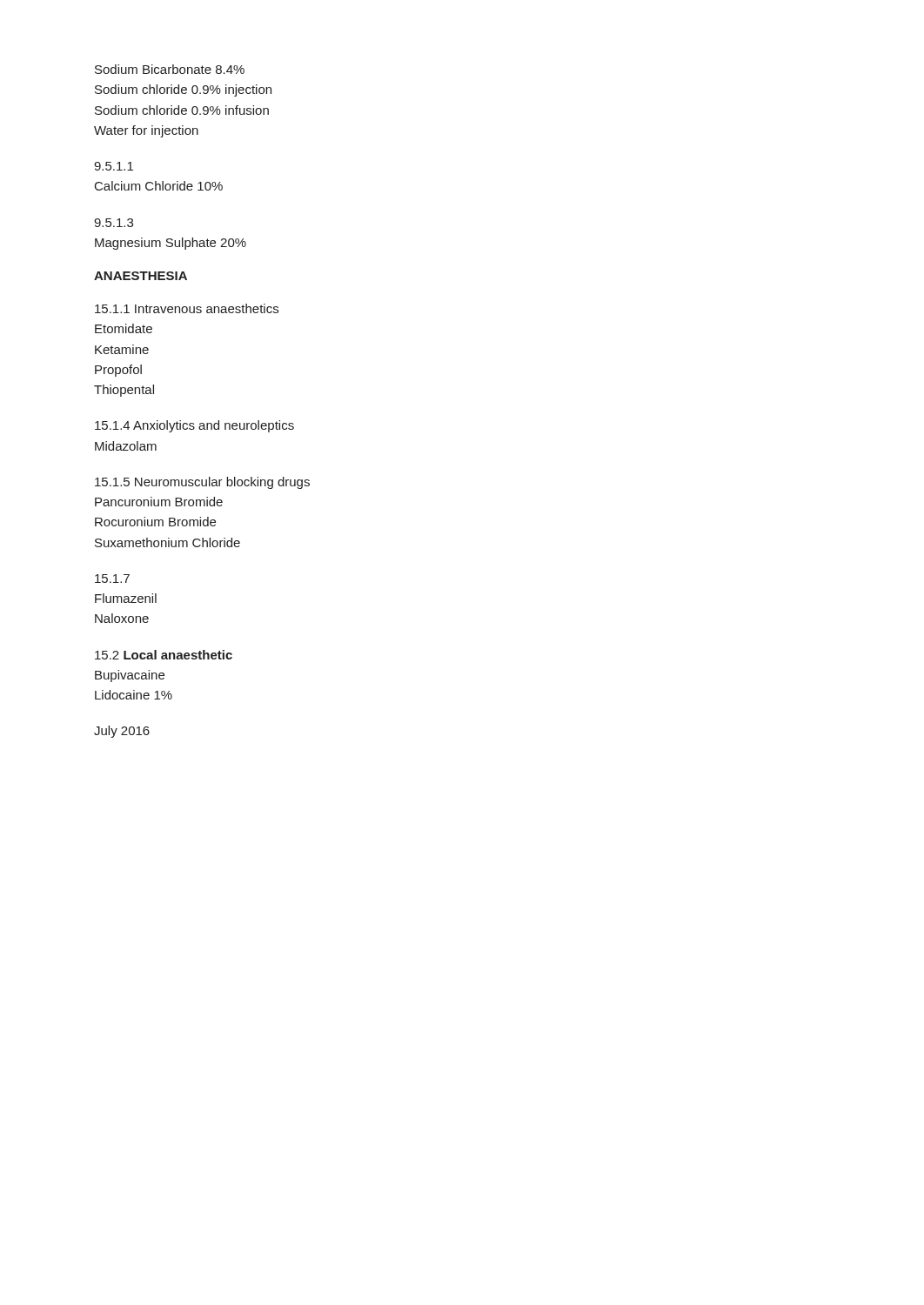Find "5.1.3 Magnesium Sulphate 20%" on this page
Image resolution: width=924 pixels, height=1305 pixels.
point(114,223)
